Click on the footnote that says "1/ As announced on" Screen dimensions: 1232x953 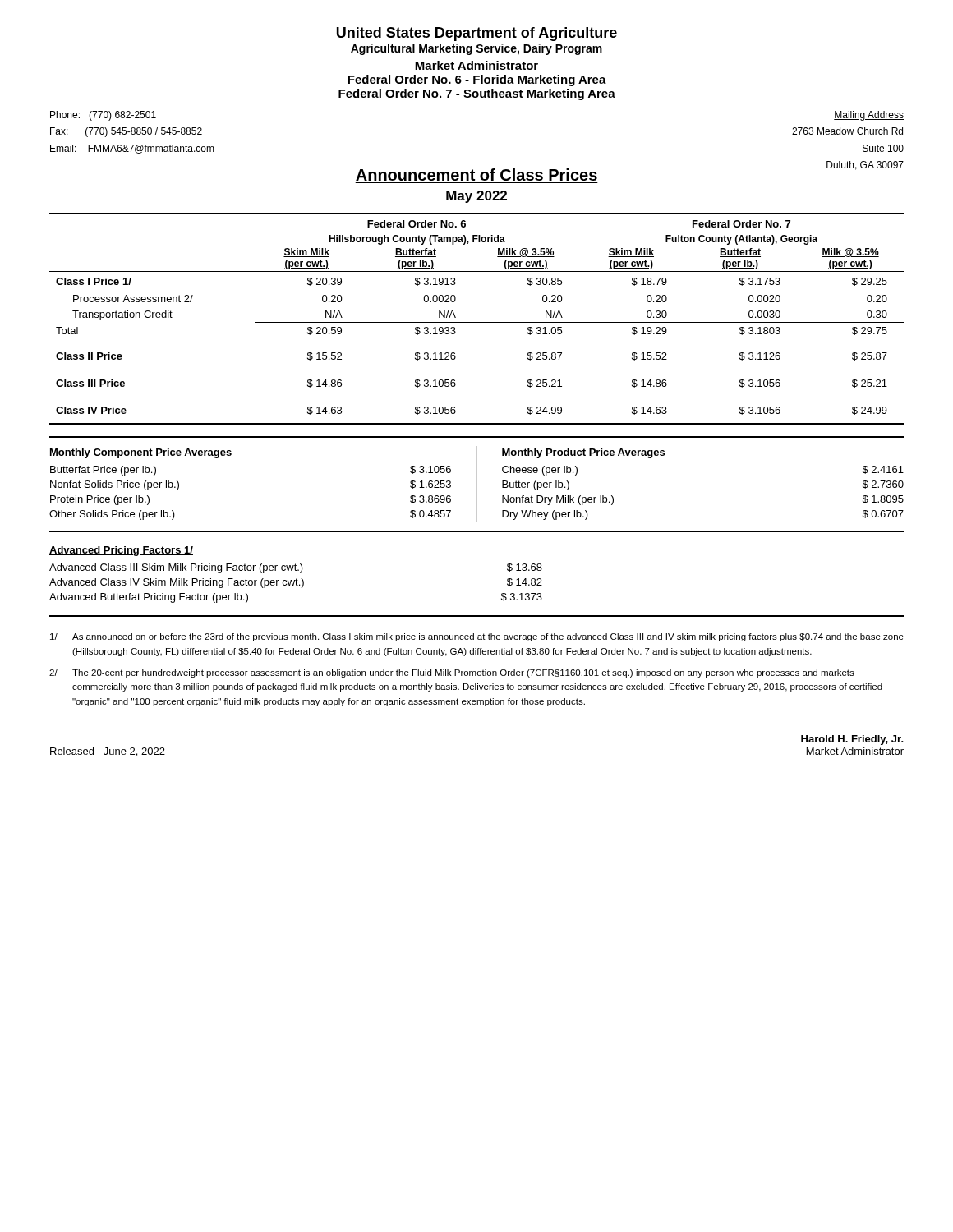[476, 645]
